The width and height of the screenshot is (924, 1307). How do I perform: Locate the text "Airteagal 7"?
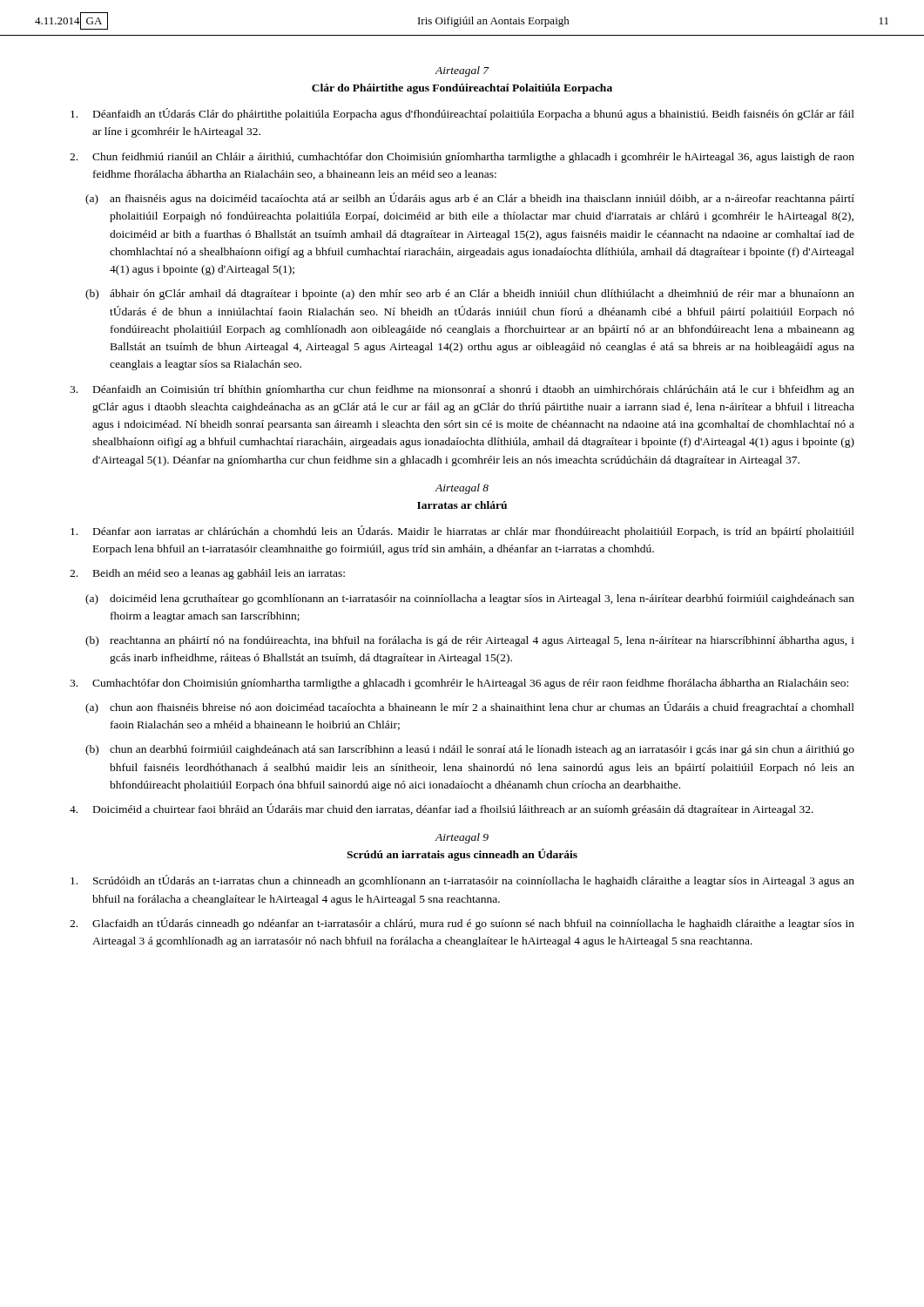[462, 70]
